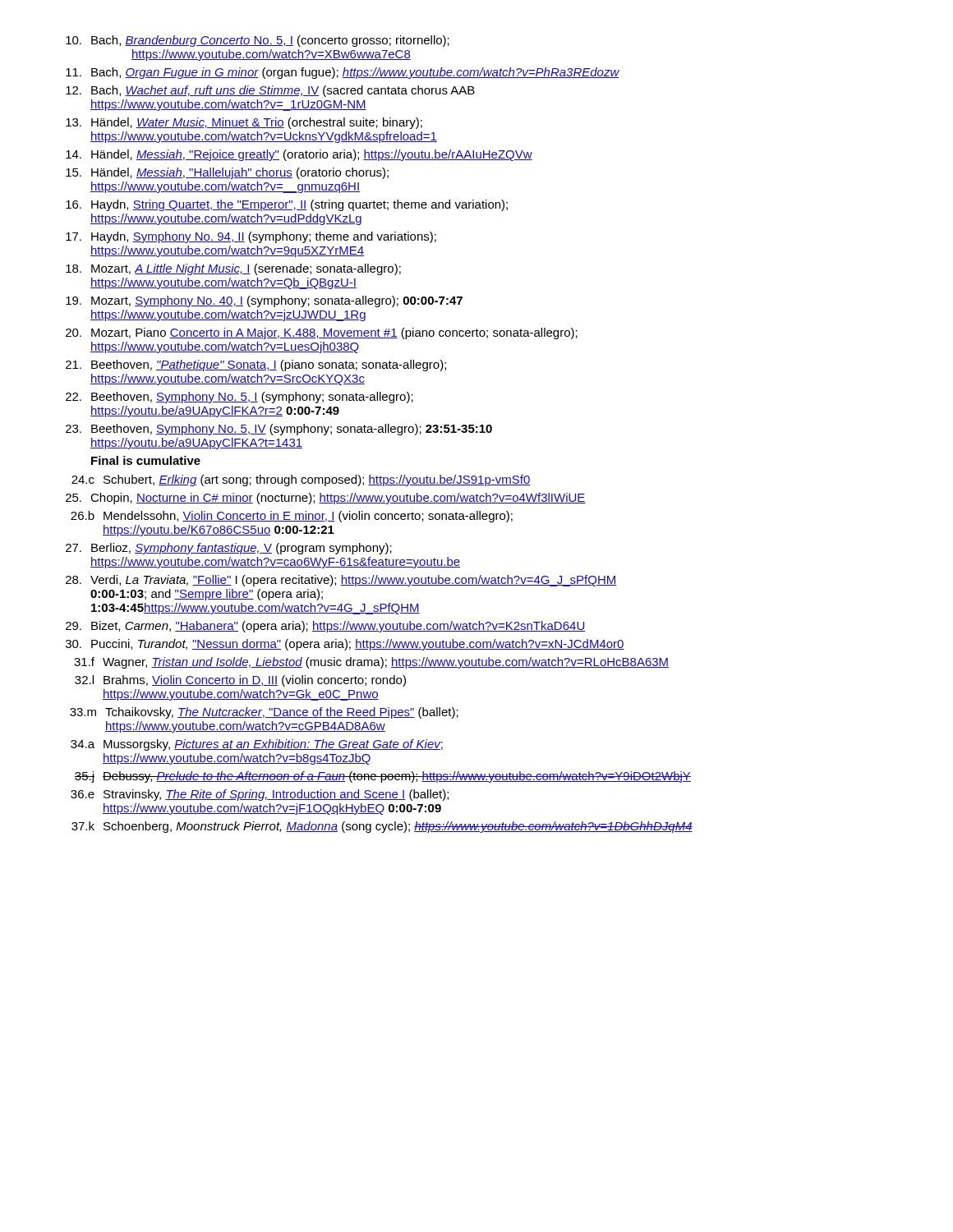
Task: Select the list item that says "36.e Stravinsky, The Rite of Spring,"
Action: pos(249,801)
